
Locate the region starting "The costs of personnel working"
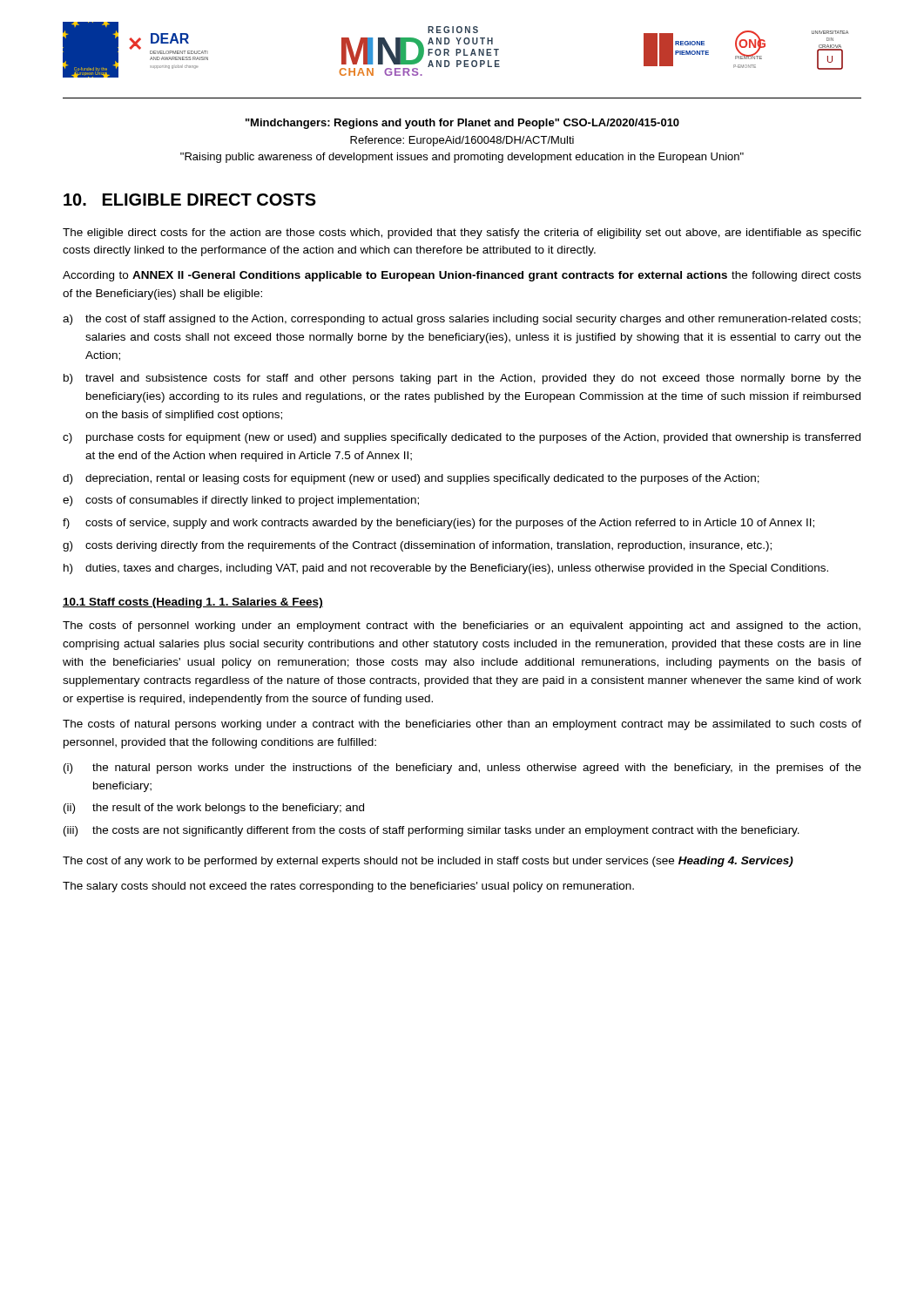462,662
